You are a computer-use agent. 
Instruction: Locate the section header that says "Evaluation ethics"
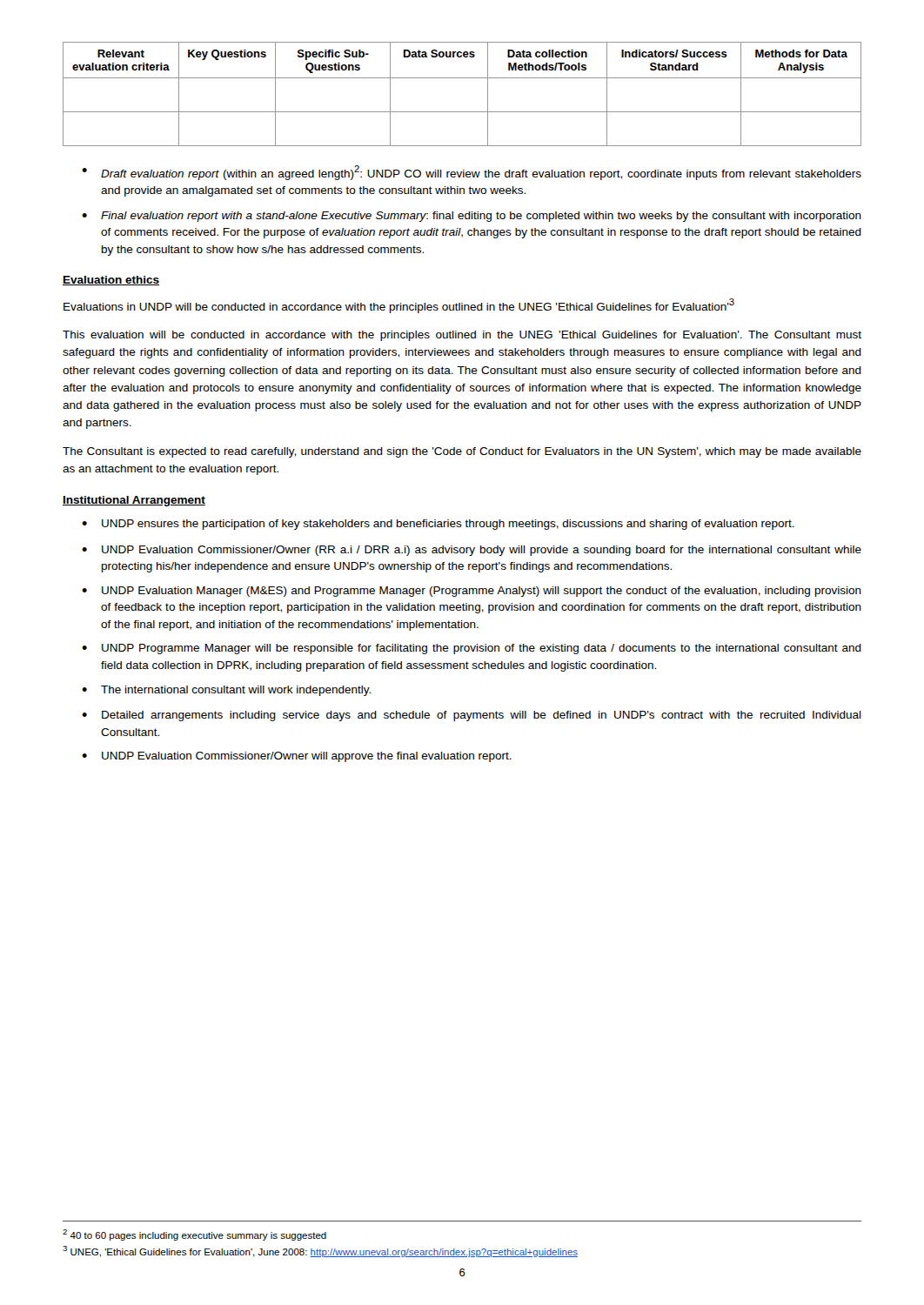pyautogui.click(x=111, y=280)
